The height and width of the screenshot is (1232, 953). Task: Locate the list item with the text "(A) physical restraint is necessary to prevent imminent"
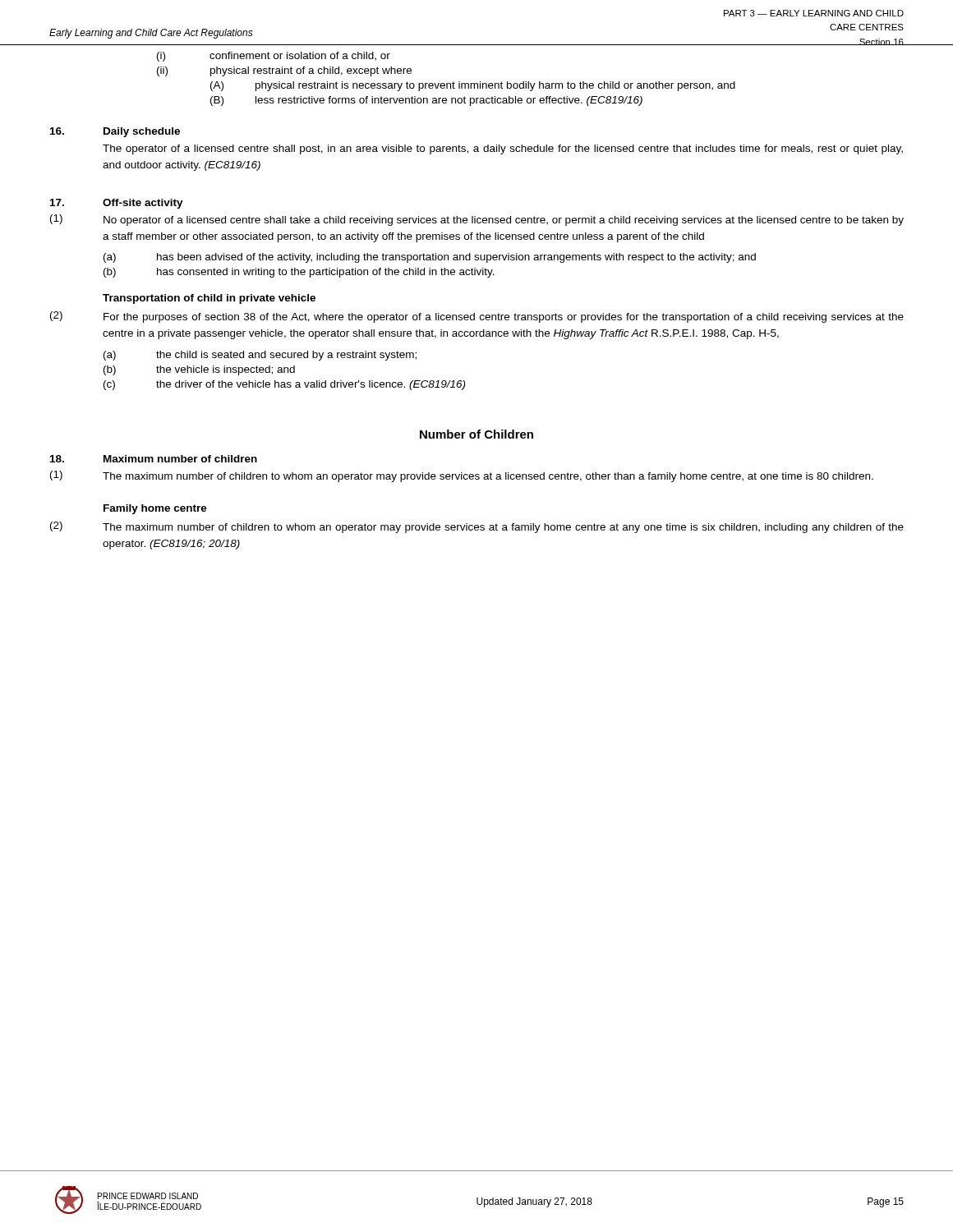click(557, 85)
